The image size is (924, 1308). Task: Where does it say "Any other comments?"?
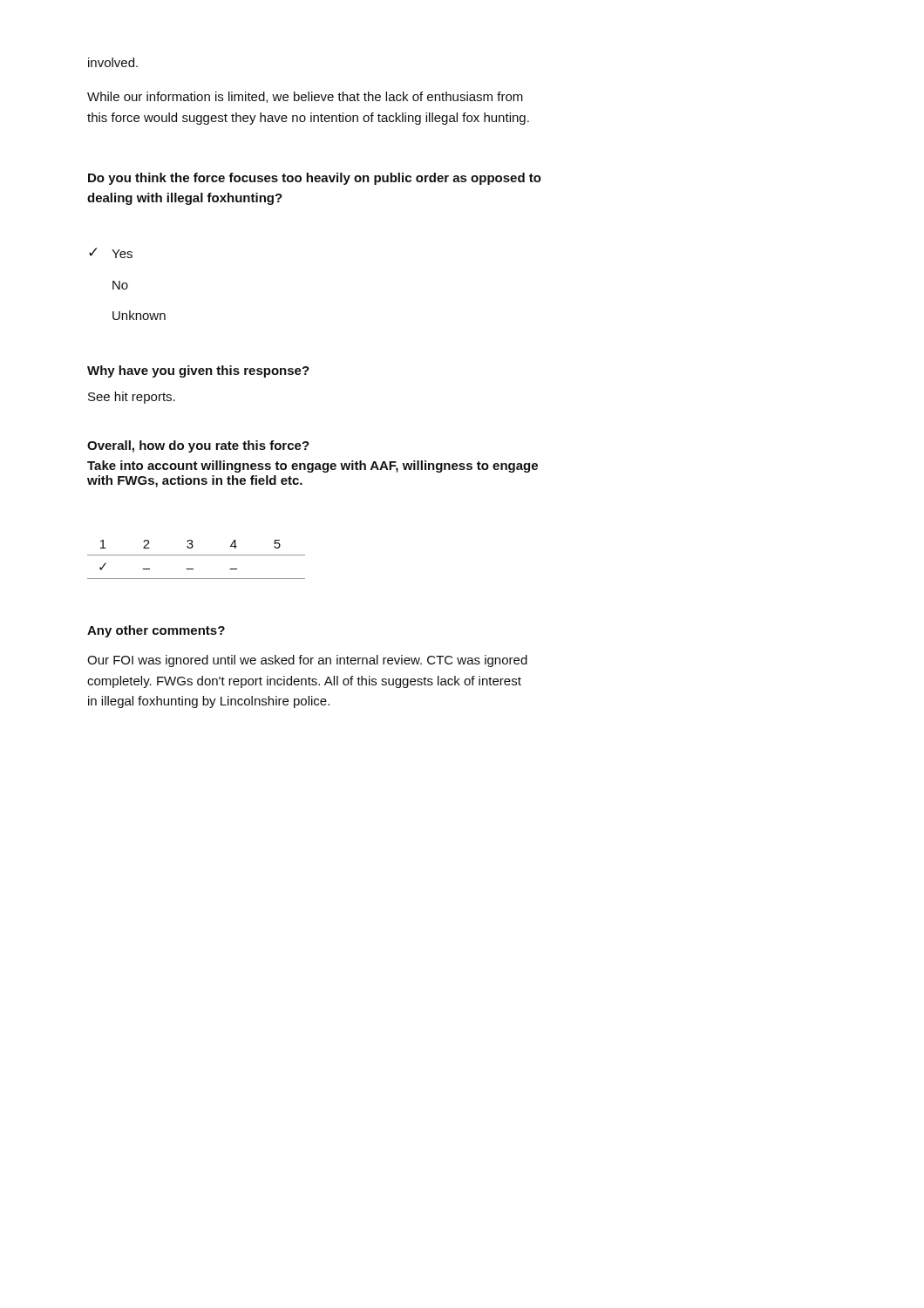pos(156,630)
